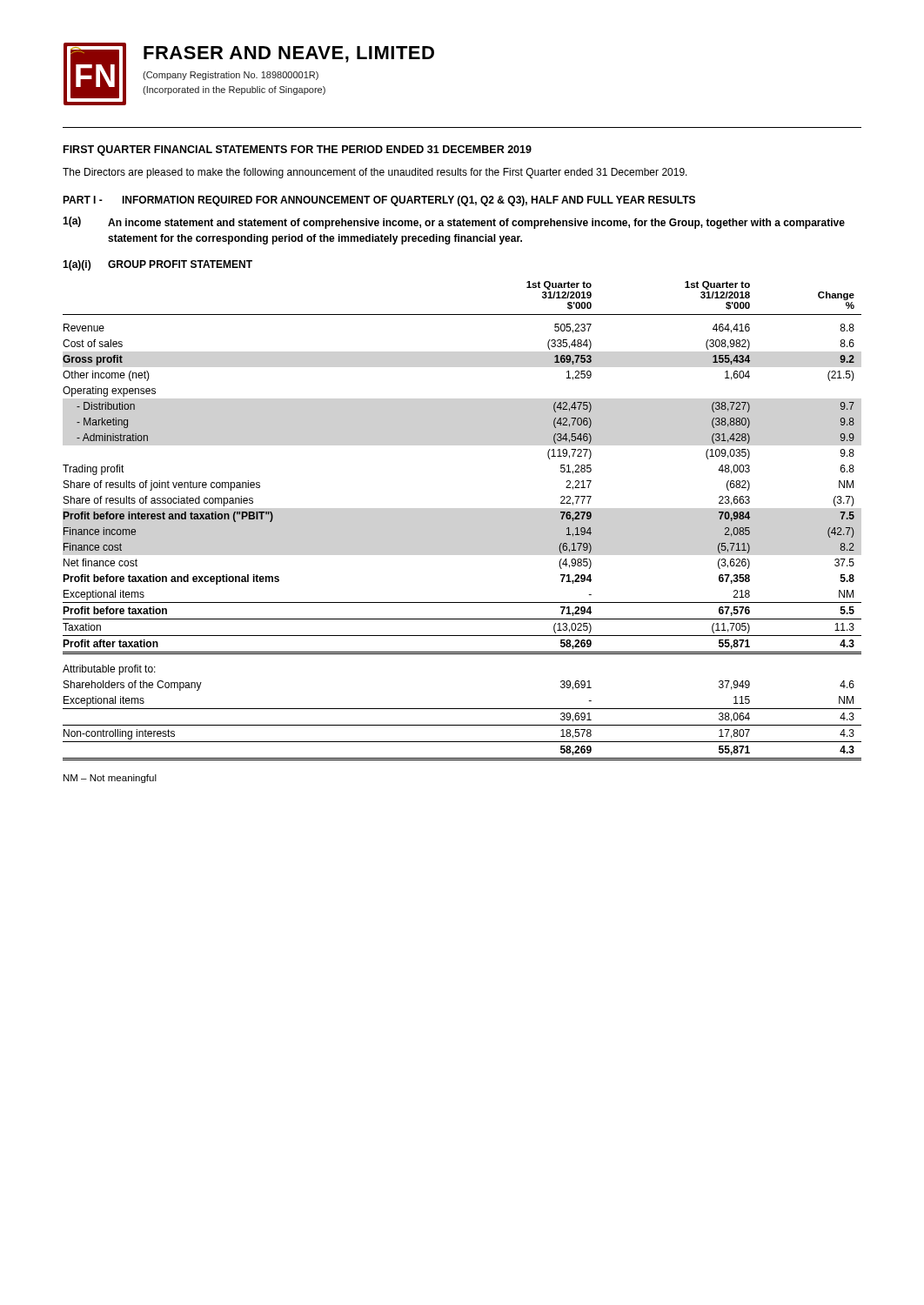The height and width of the screenshot is (1305, 924).
Task: Find the section header that reads "1(a)(i) GROUP PROFIT STATEMENT"
Action: [x=157, y=264]
